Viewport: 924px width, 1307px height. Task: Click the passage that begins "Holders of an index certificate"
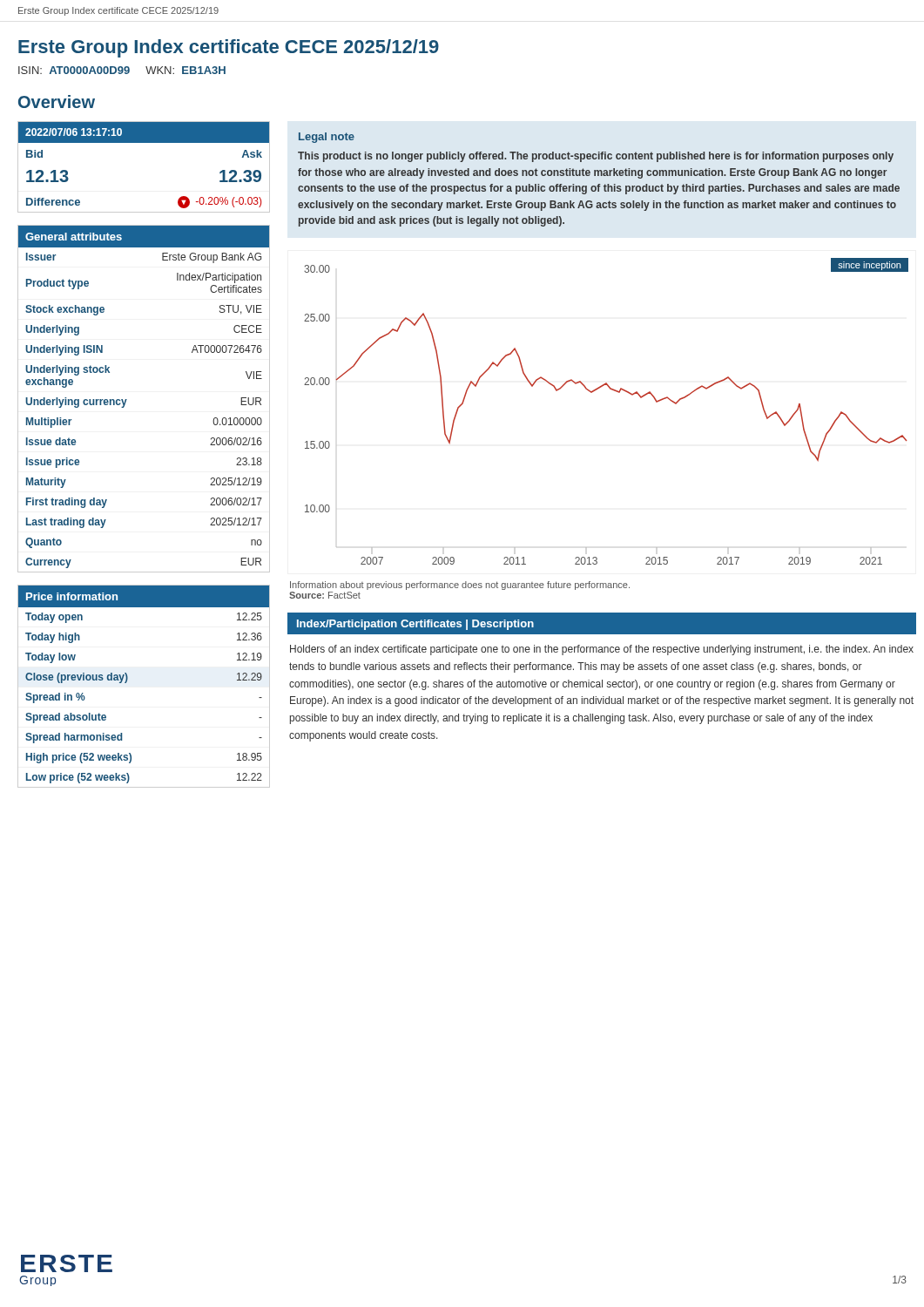point(601,692)
